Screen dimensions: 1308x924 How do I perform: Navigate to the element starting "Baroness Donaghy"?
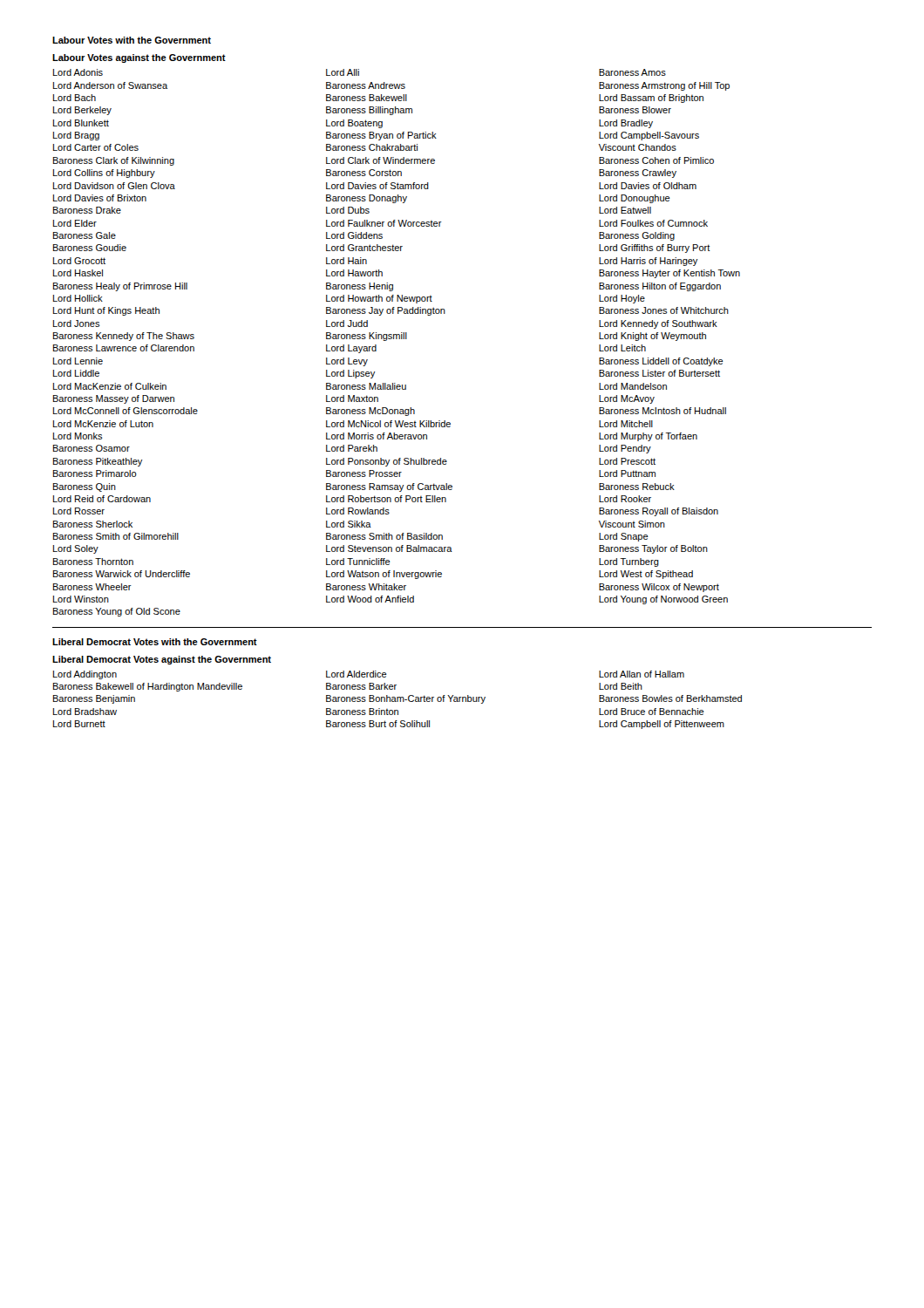coord(366,198)
